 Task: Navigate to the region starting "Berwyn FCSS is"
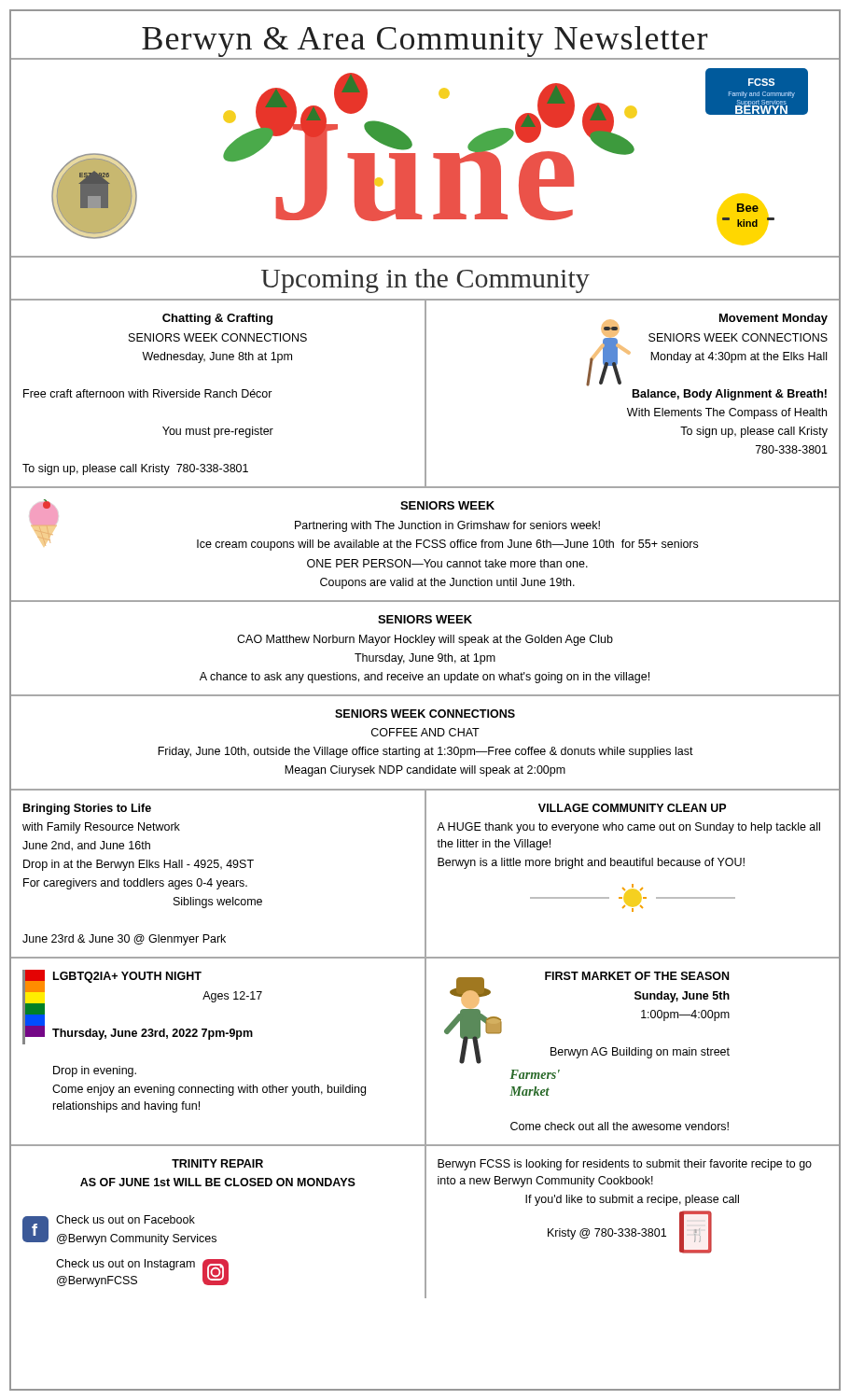click(x=632, y=1206)
